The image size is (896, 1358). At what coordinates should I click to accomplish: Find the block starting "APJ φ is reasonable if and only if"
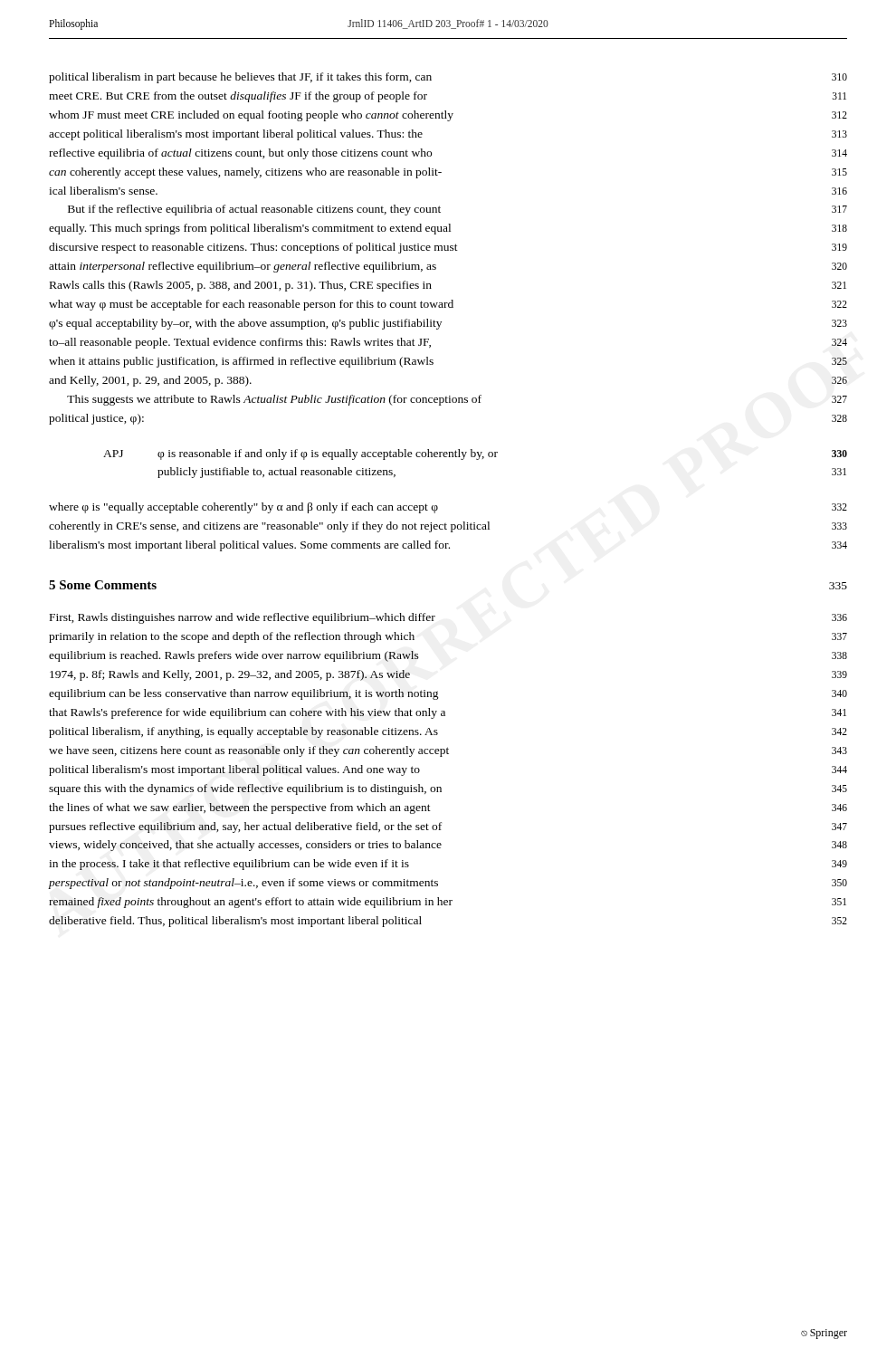coord(448,463)
